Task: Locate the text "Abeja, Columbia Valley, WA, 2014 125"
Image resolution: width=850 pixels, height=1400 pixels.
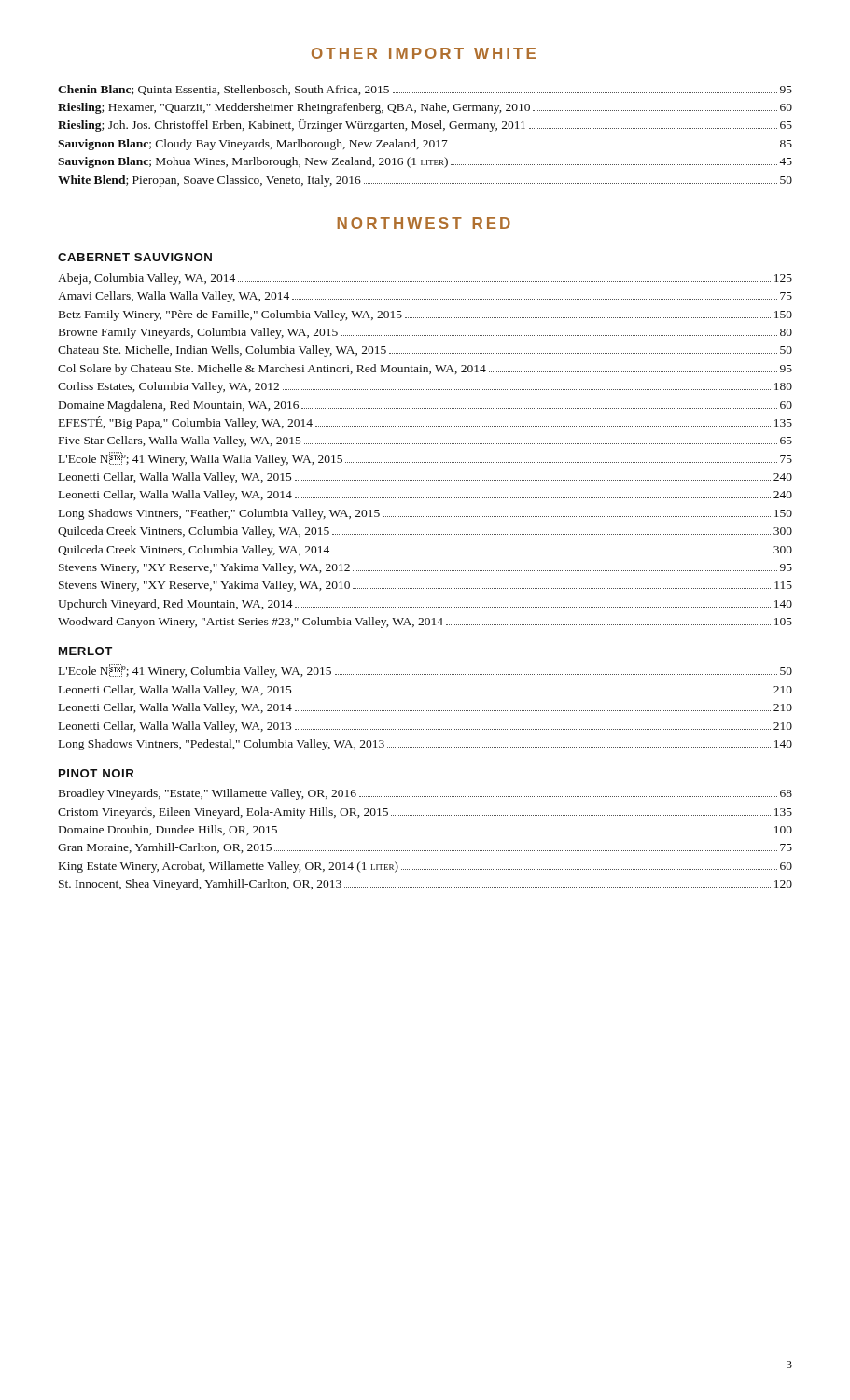Action: click(x=425, y=278)
